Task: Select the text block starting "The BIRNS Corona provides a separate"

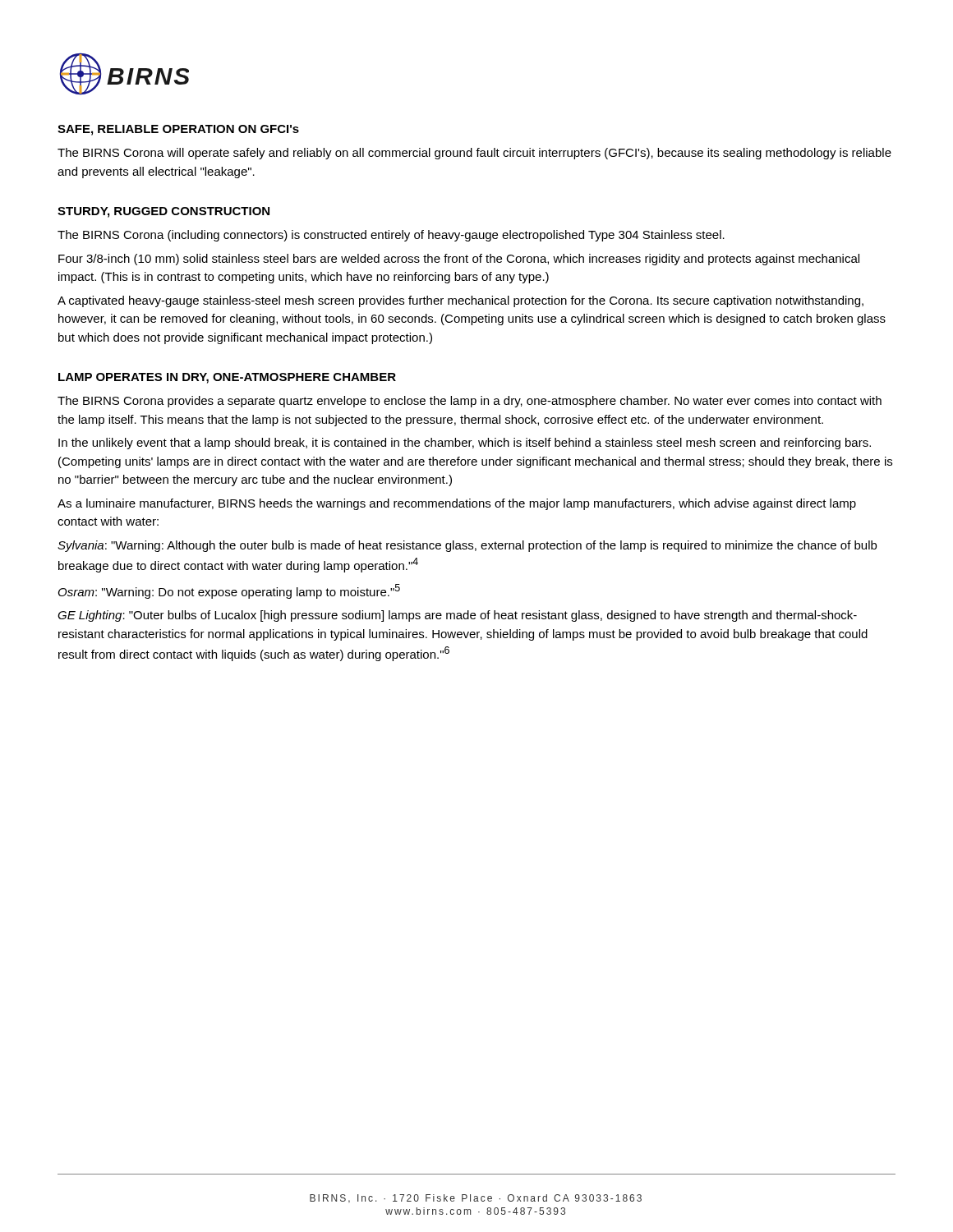Action: pyautogui.click(x=470, y=410)
